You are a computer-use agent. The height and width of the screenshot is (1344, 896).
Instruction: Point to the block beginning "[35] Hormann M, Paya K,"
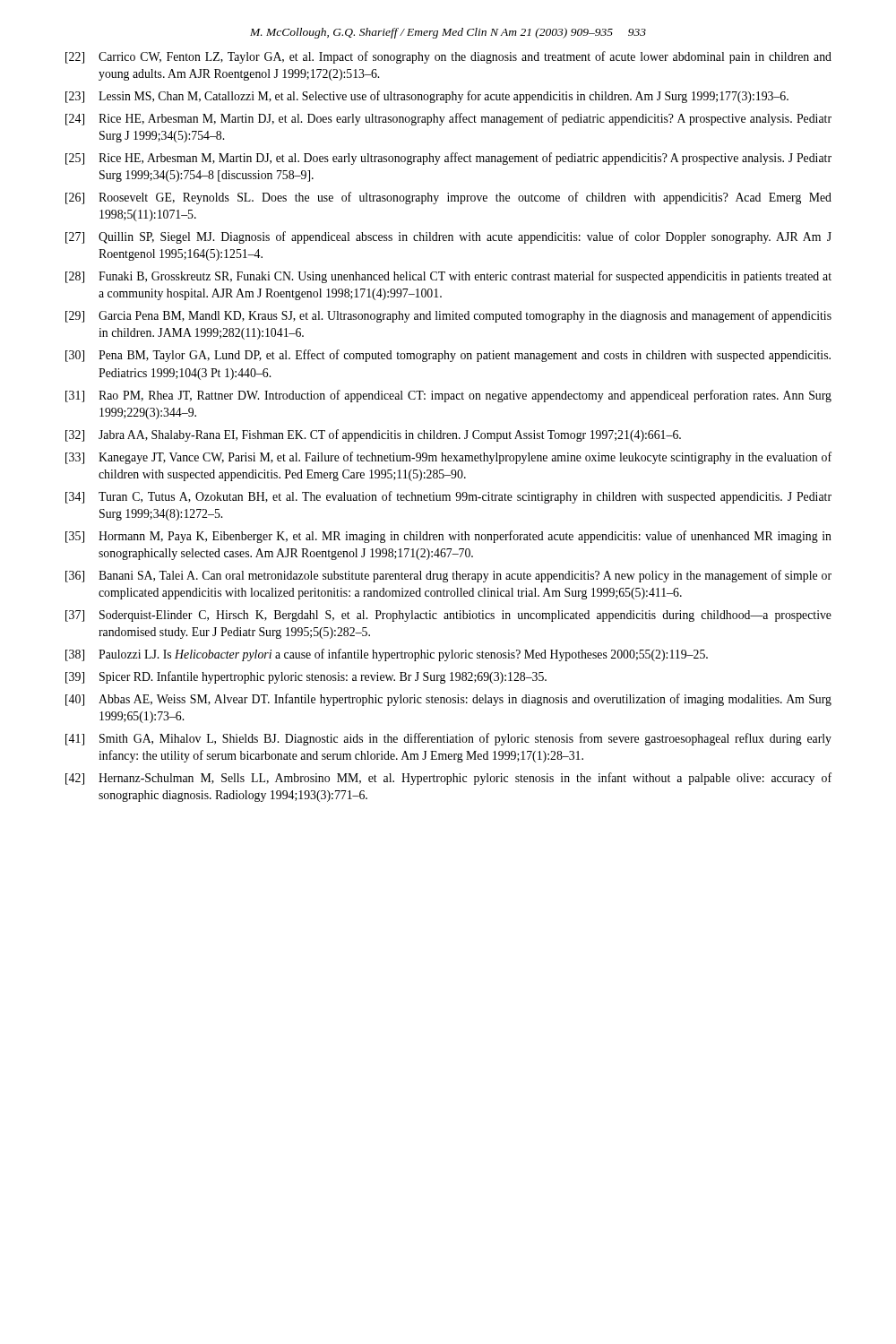pyautogui.click(x=448, y=545)
